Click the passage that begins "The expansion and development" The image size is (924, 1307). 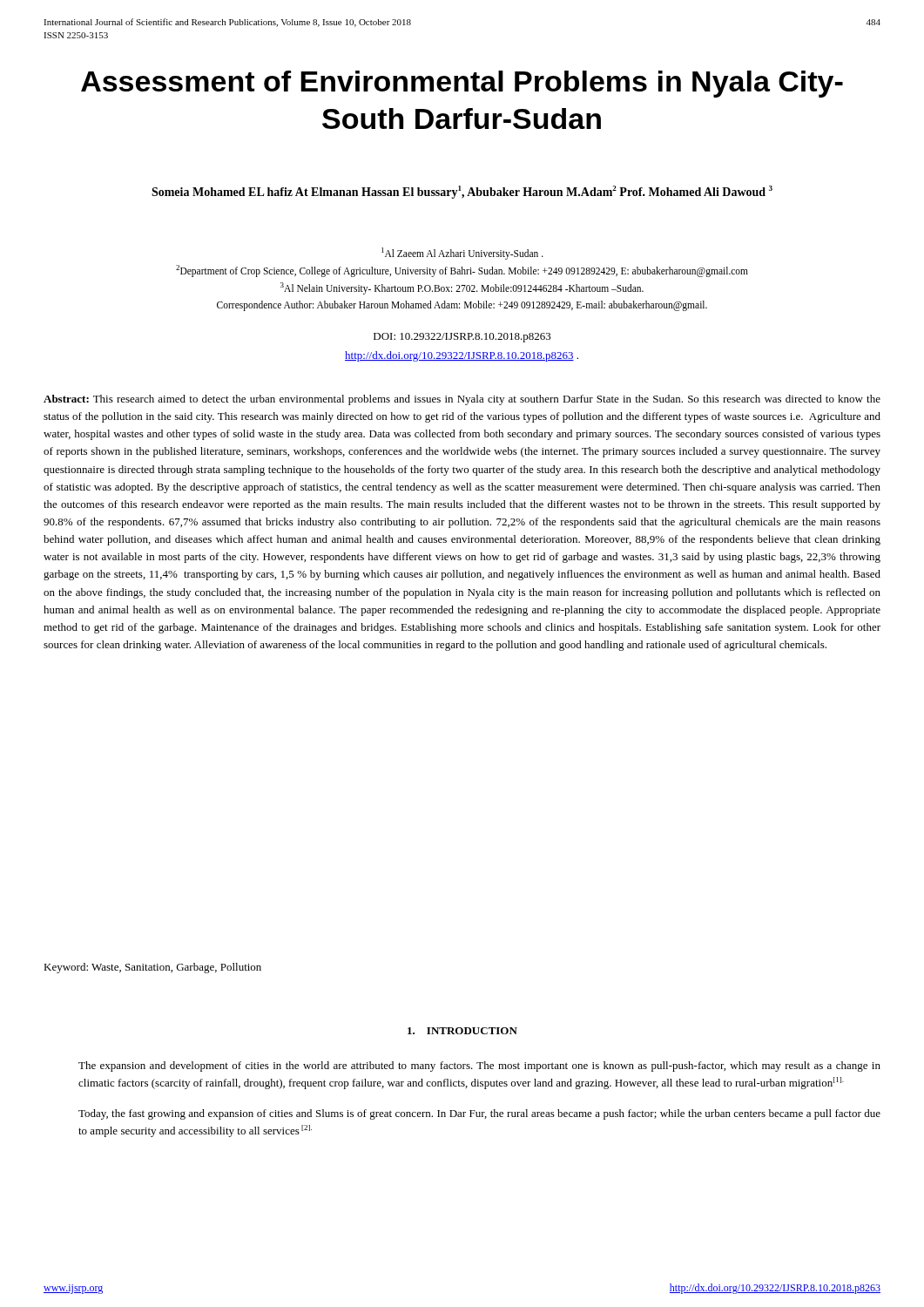click(479, 1098)
